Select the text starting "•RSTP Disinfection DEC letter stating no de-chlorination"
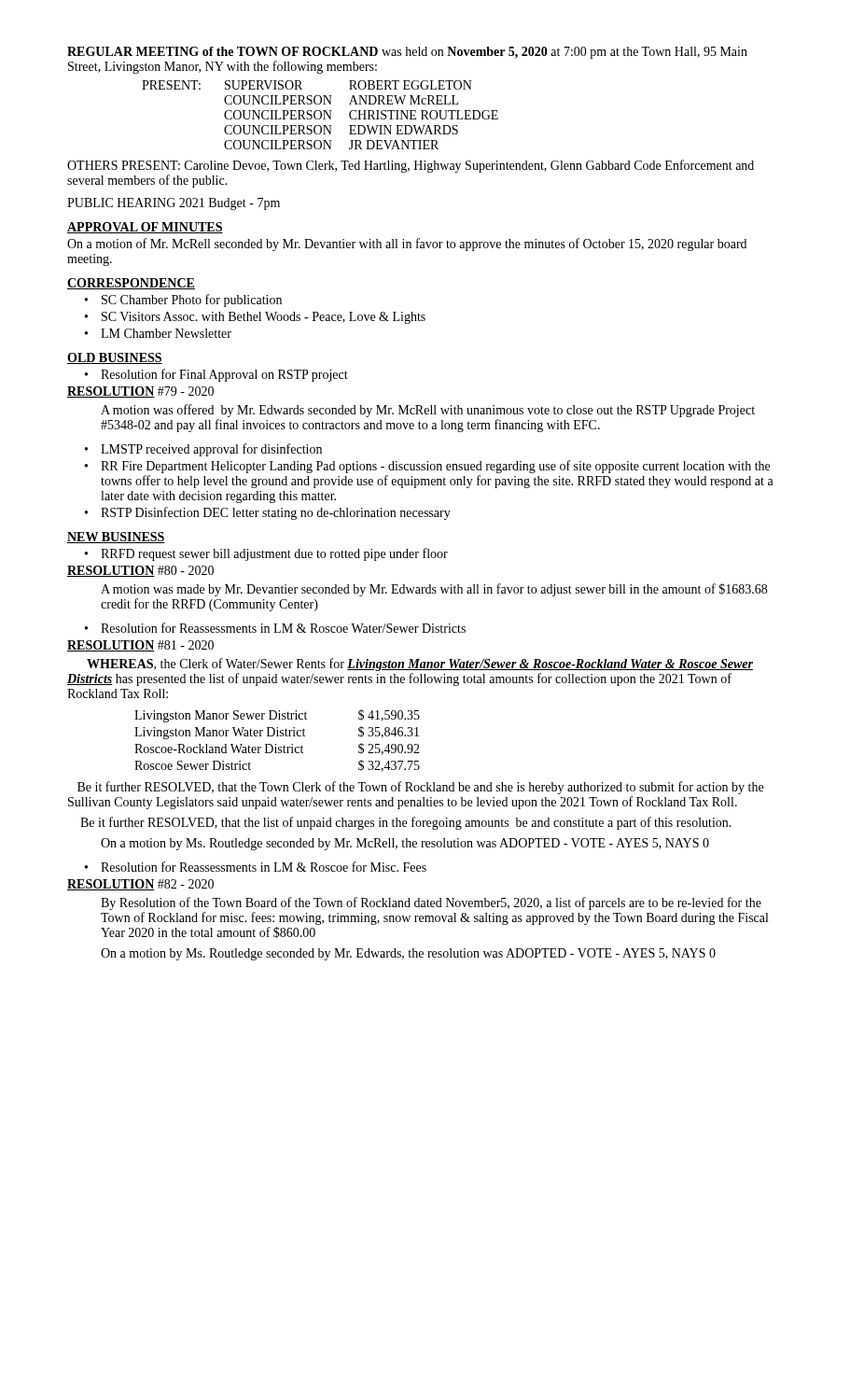850x1400 pixels. point(267,513)
